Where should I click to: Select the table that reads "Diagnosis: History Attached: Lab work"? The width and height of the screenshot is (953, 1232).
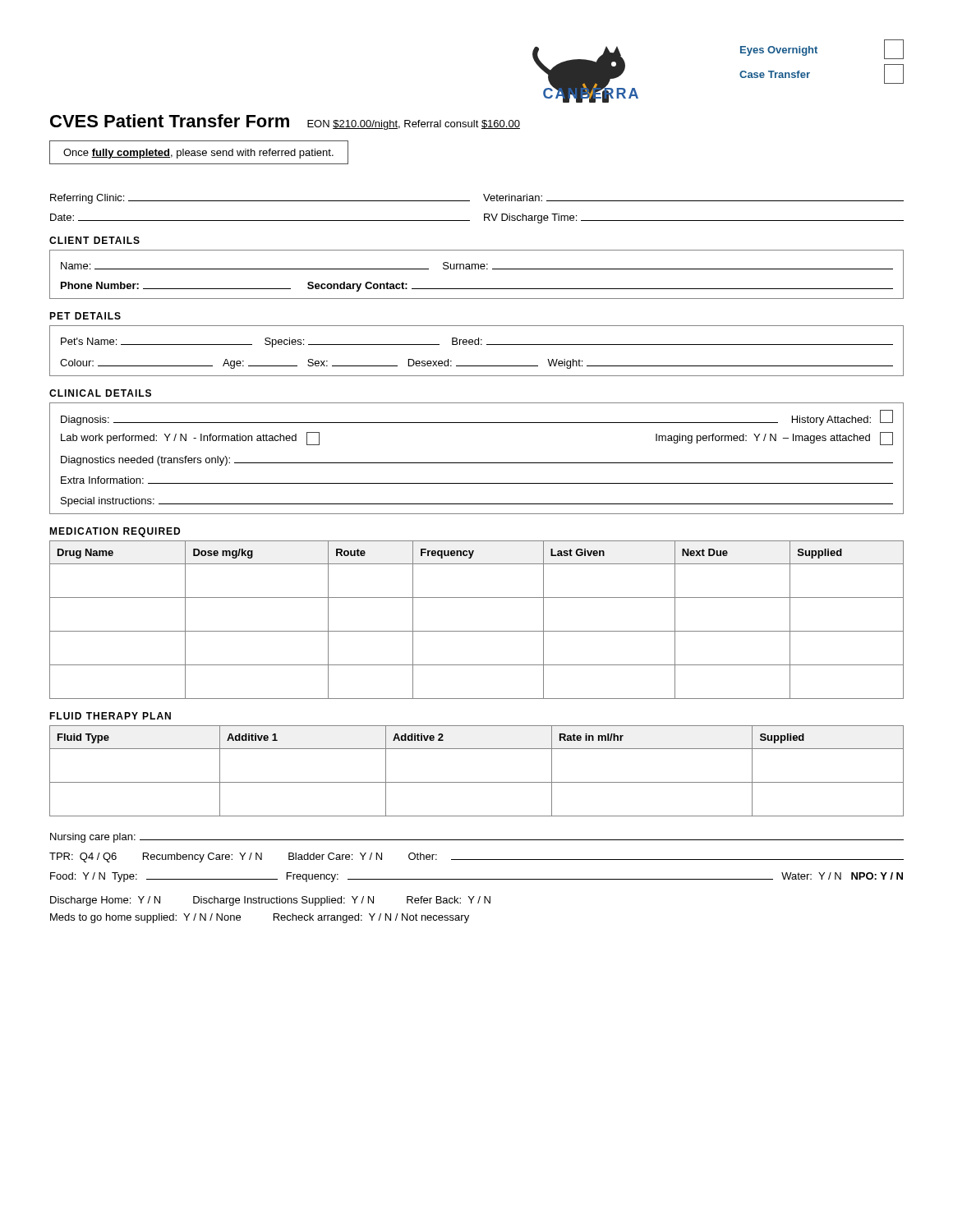coord(476,458)
